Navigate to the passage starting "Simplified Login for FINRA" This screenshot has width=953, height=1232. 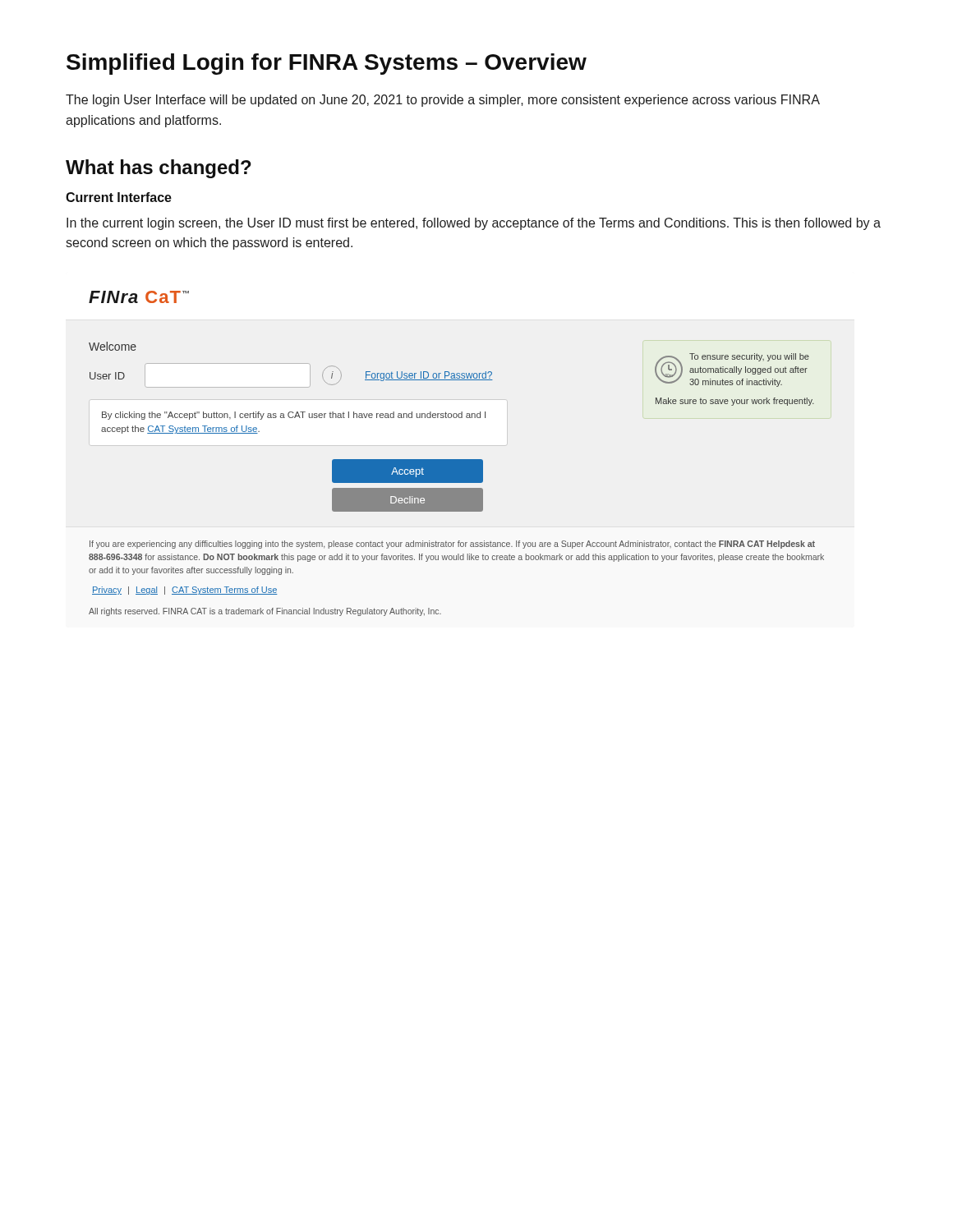(x=476, y=62)
